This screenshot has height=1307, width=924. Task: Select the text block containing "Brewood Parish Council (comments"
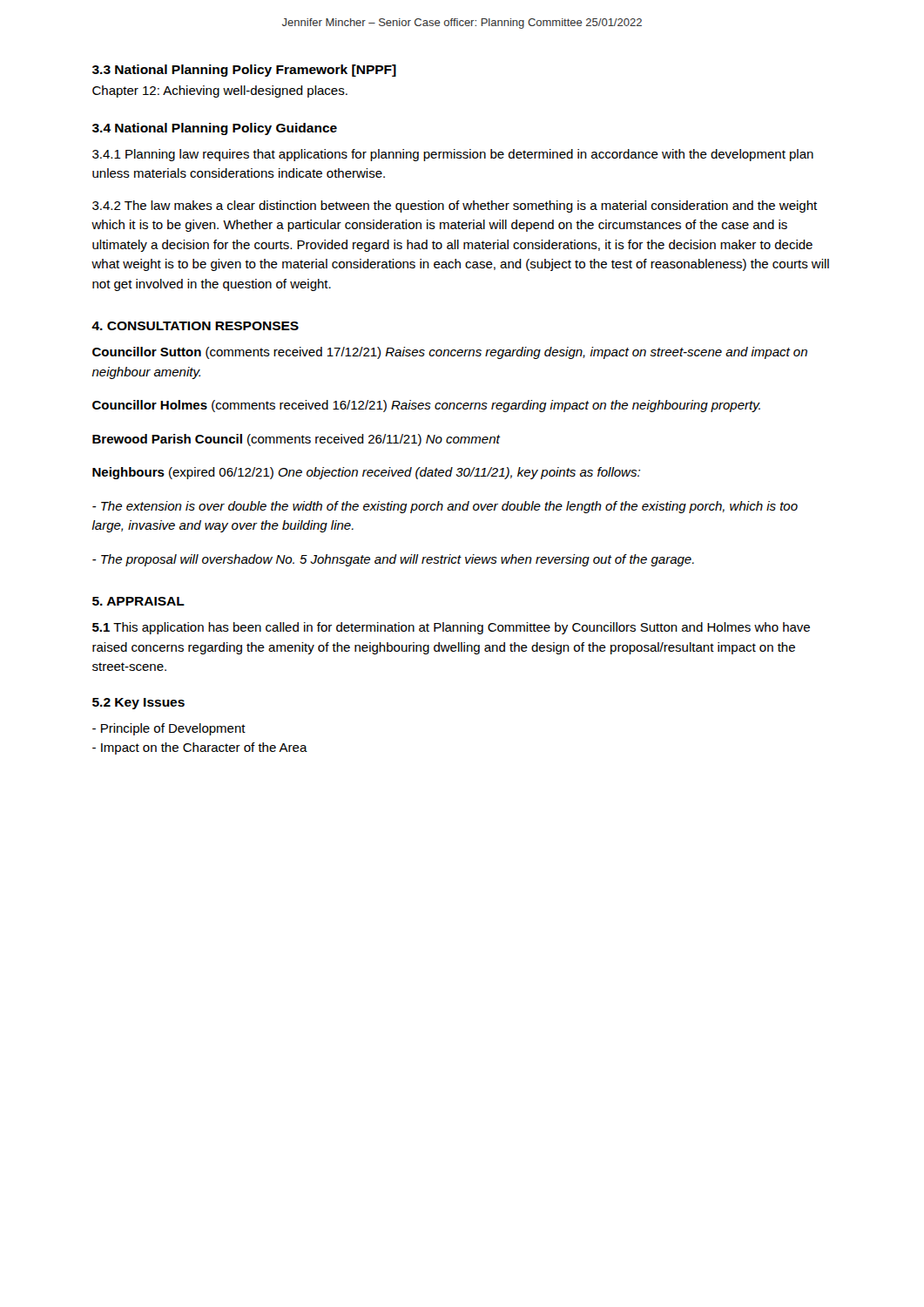(x=296, y=438)
